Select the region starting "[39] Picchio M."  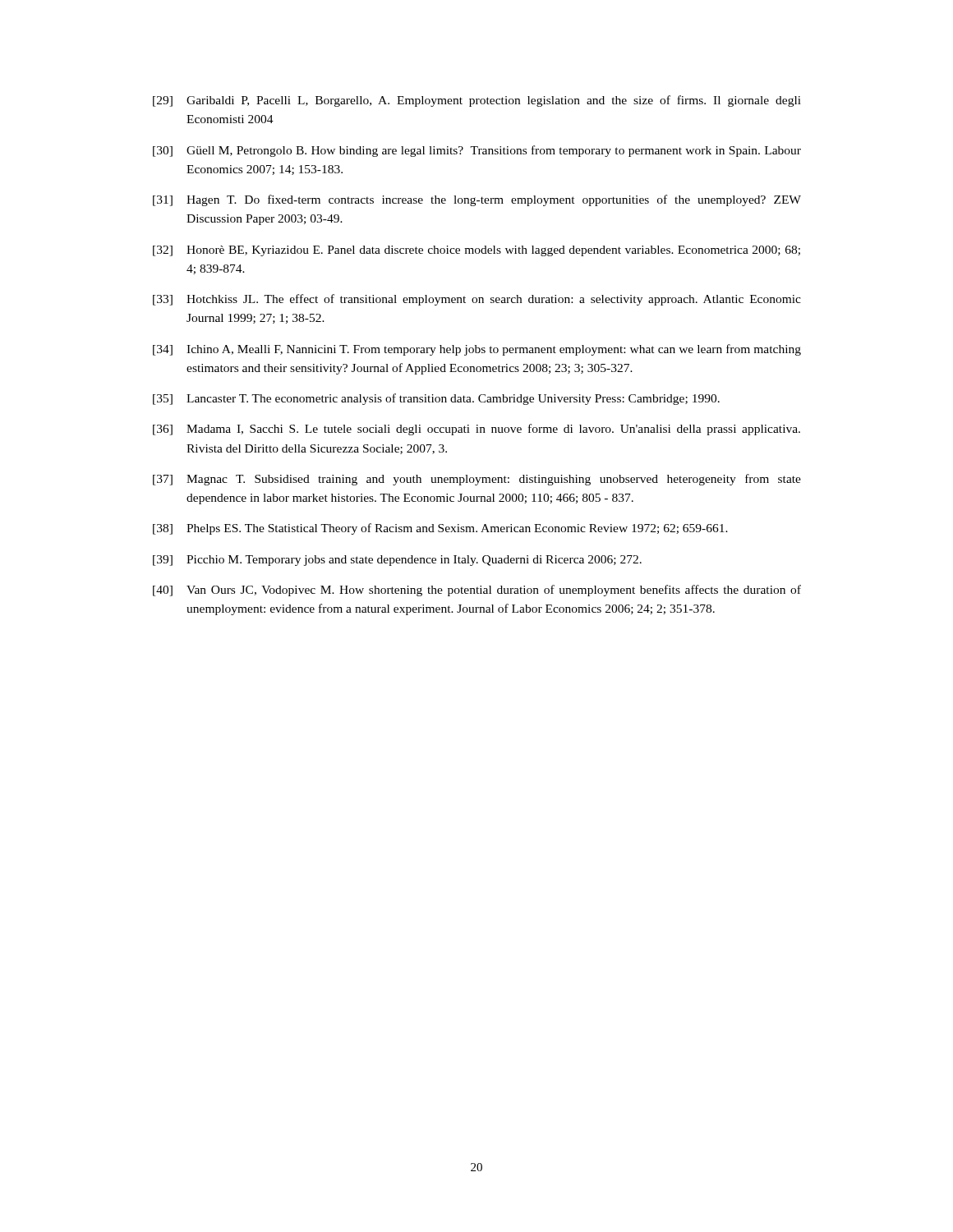click(476, 559)
